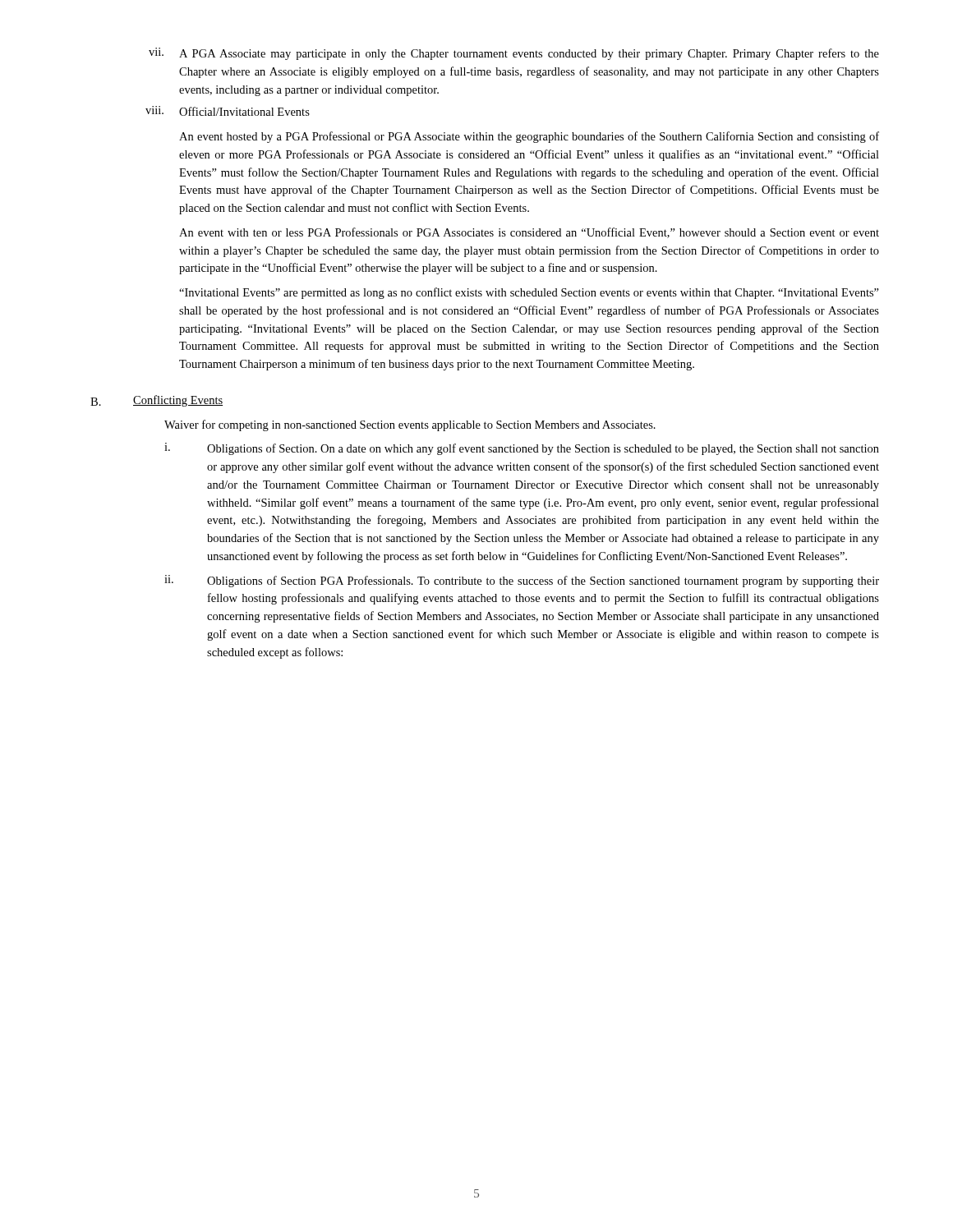Locate the list item that says "vii. A PGA Associate may participate in only"

tap(485, 72)
